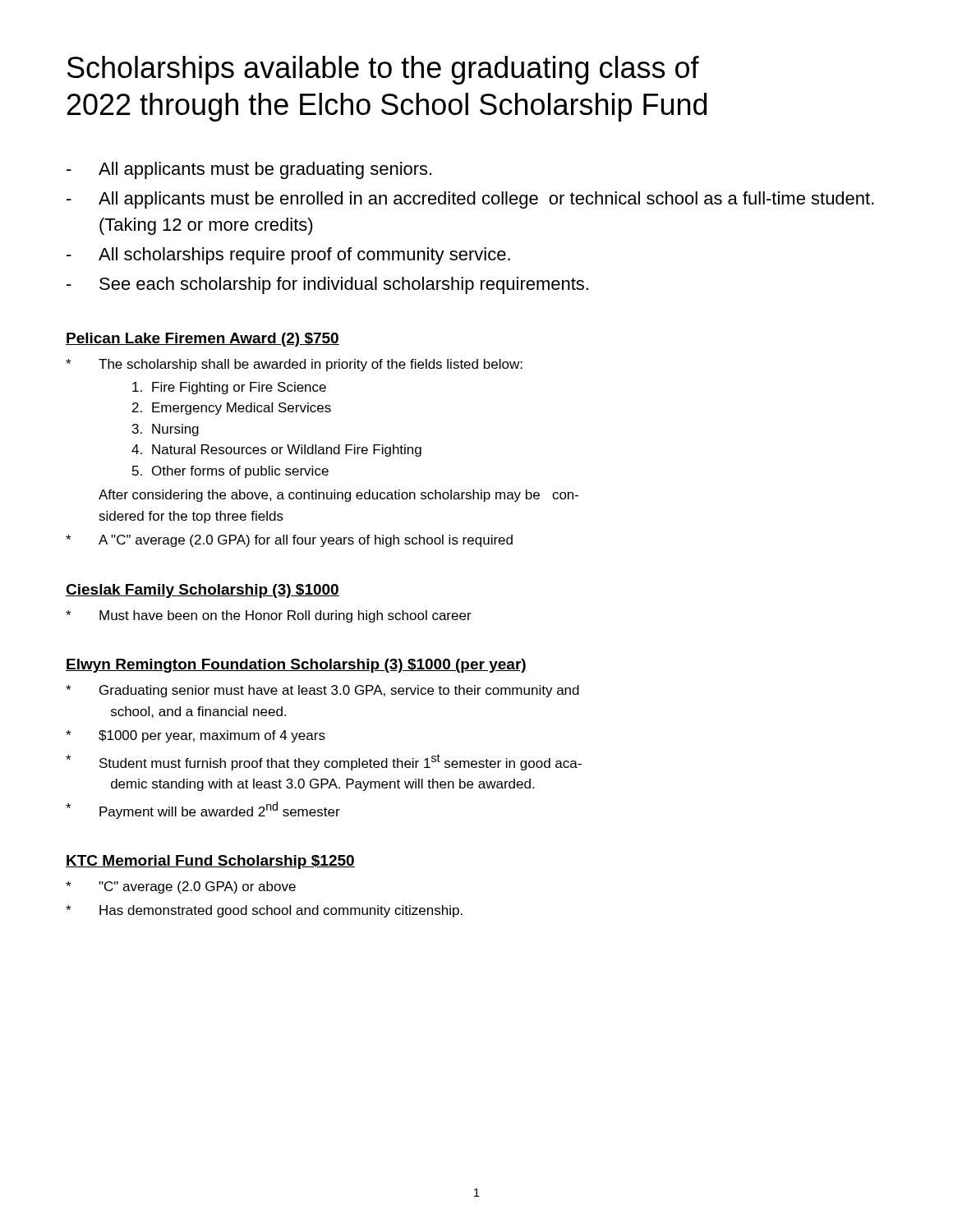This screenshot has height=1232, width=953.
Task: Point to the block beginning "* Student must furnish proof that"
Action: point(324,771)
